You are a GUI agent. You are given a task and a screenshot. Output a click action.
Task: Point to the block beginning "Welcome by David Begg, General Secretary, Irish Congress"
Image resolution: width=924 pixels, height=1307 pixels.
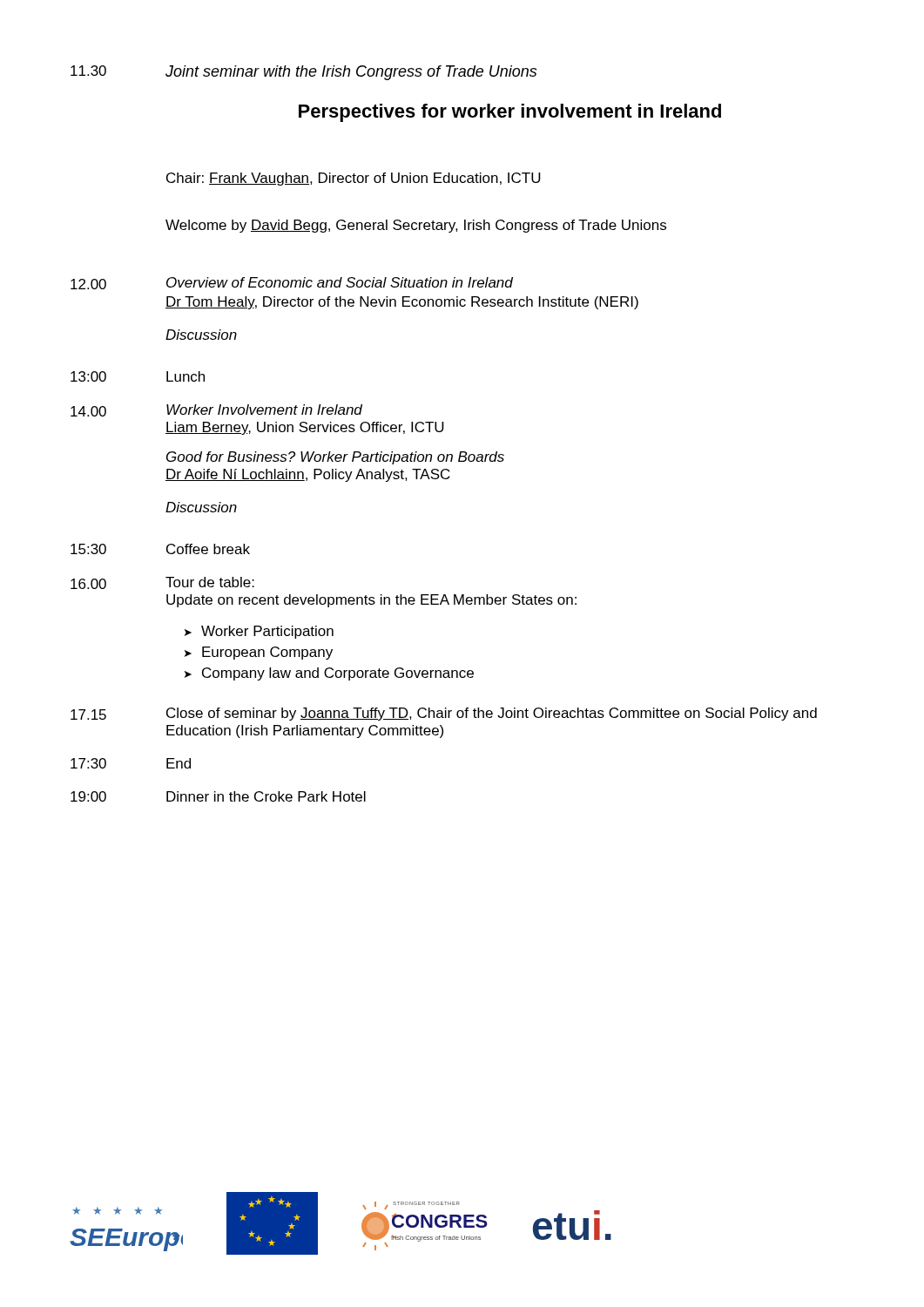[462, 235]
